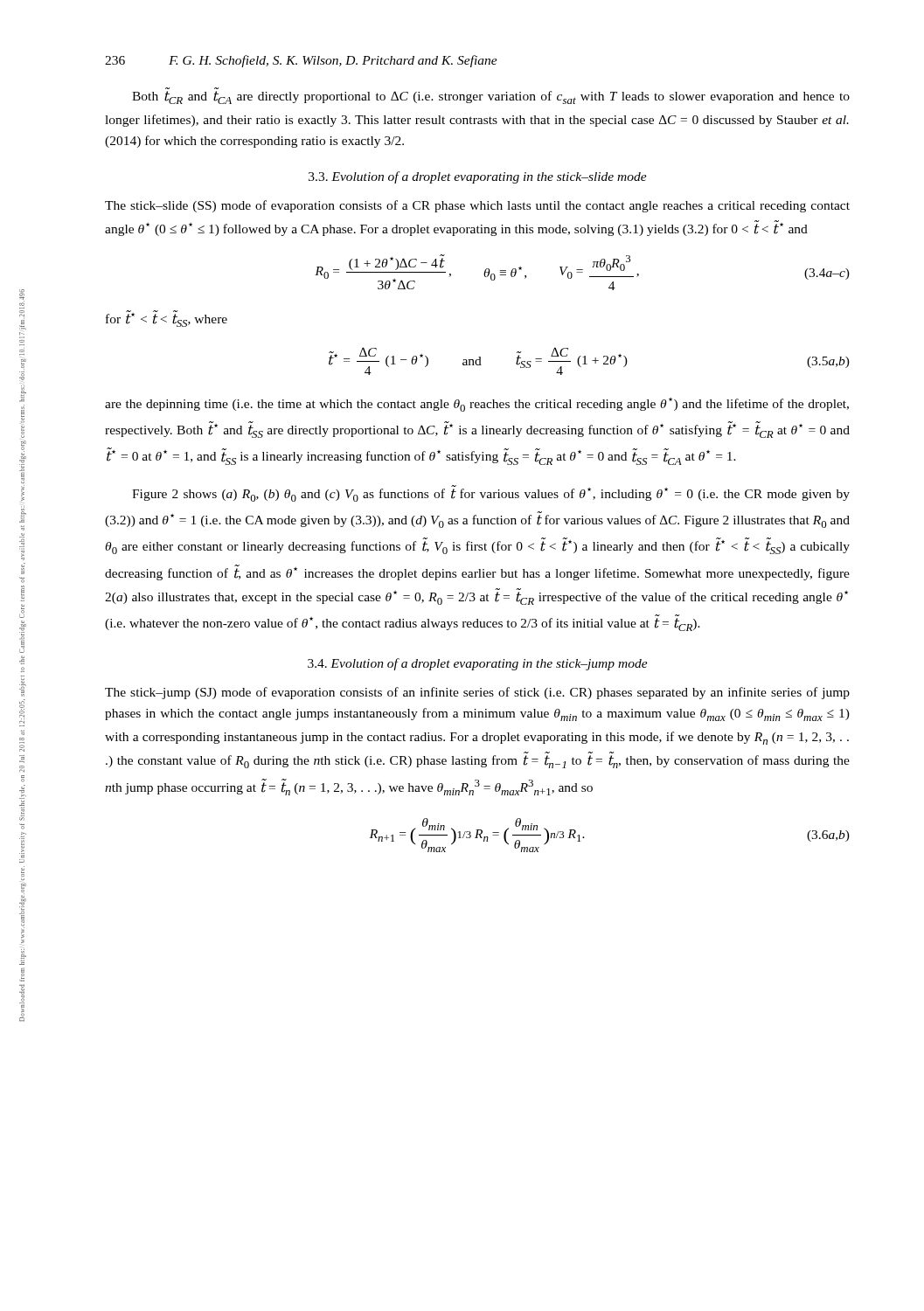Point to the text starting "for t̃⋆ < t̃ < t̃SS, where"

tap(167, 319)
